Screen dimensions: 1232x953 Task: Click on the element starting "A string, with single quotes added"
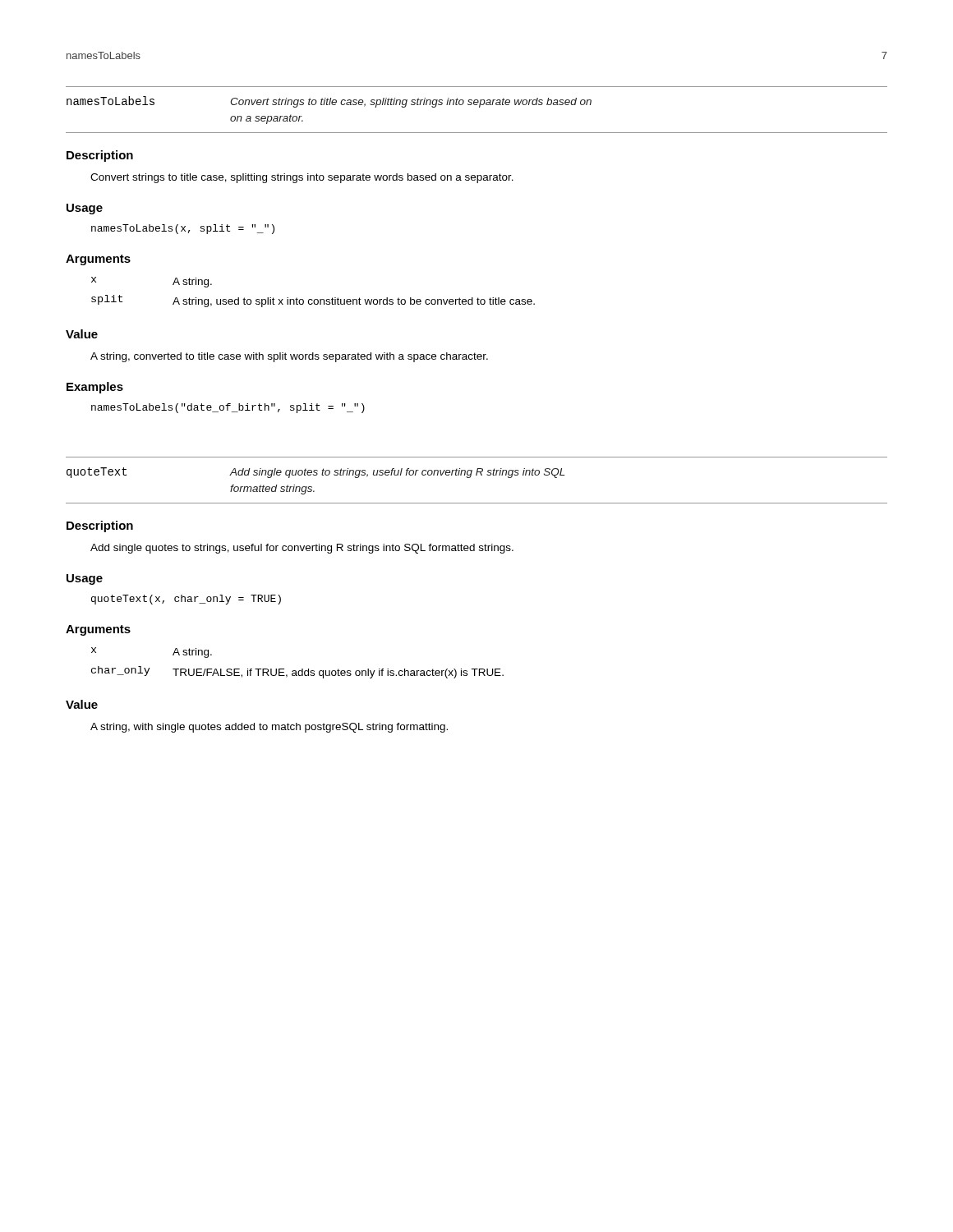[x=270, y=726]
